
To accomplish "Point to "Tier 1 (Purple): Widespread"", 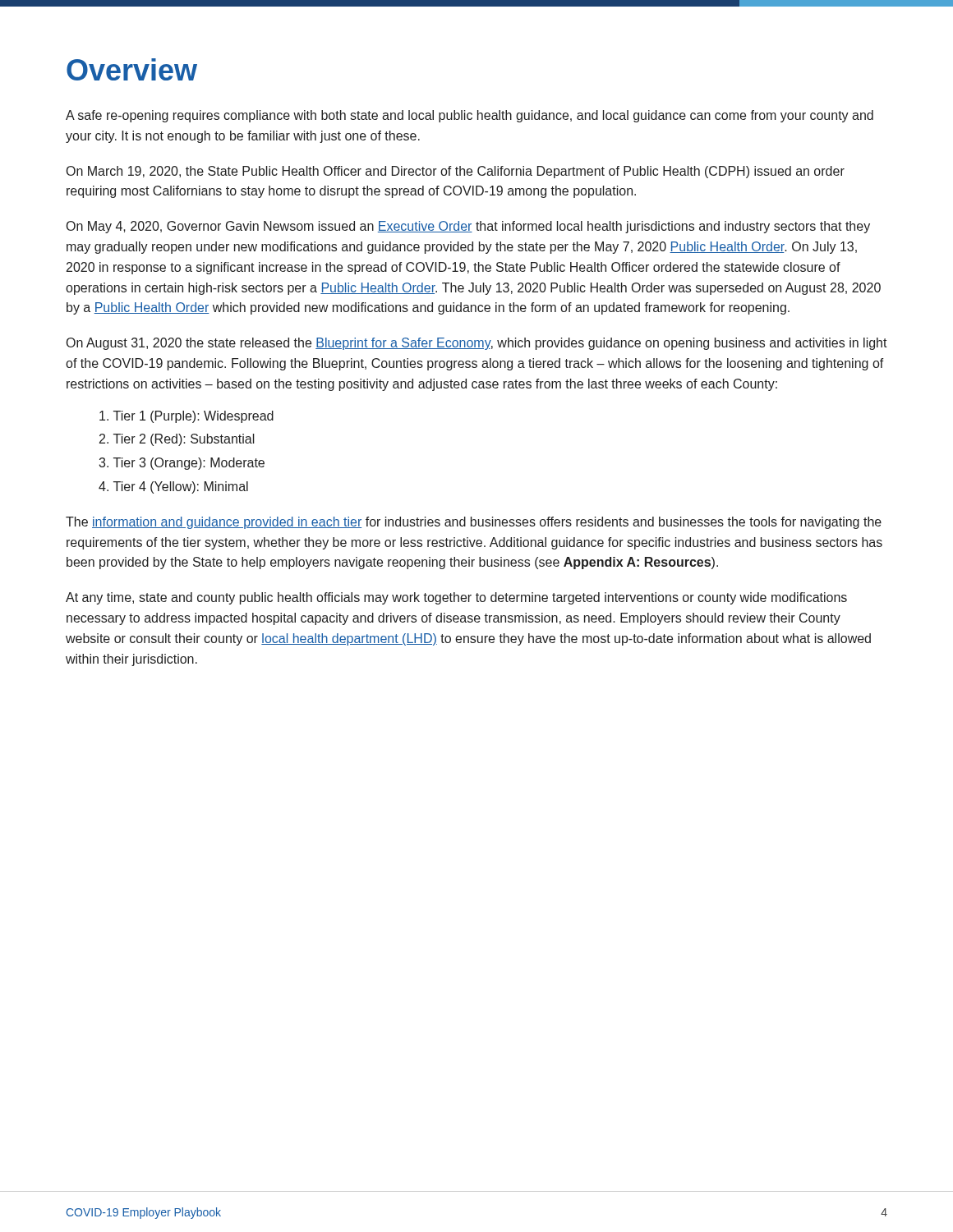I will (x=186, y=416).
